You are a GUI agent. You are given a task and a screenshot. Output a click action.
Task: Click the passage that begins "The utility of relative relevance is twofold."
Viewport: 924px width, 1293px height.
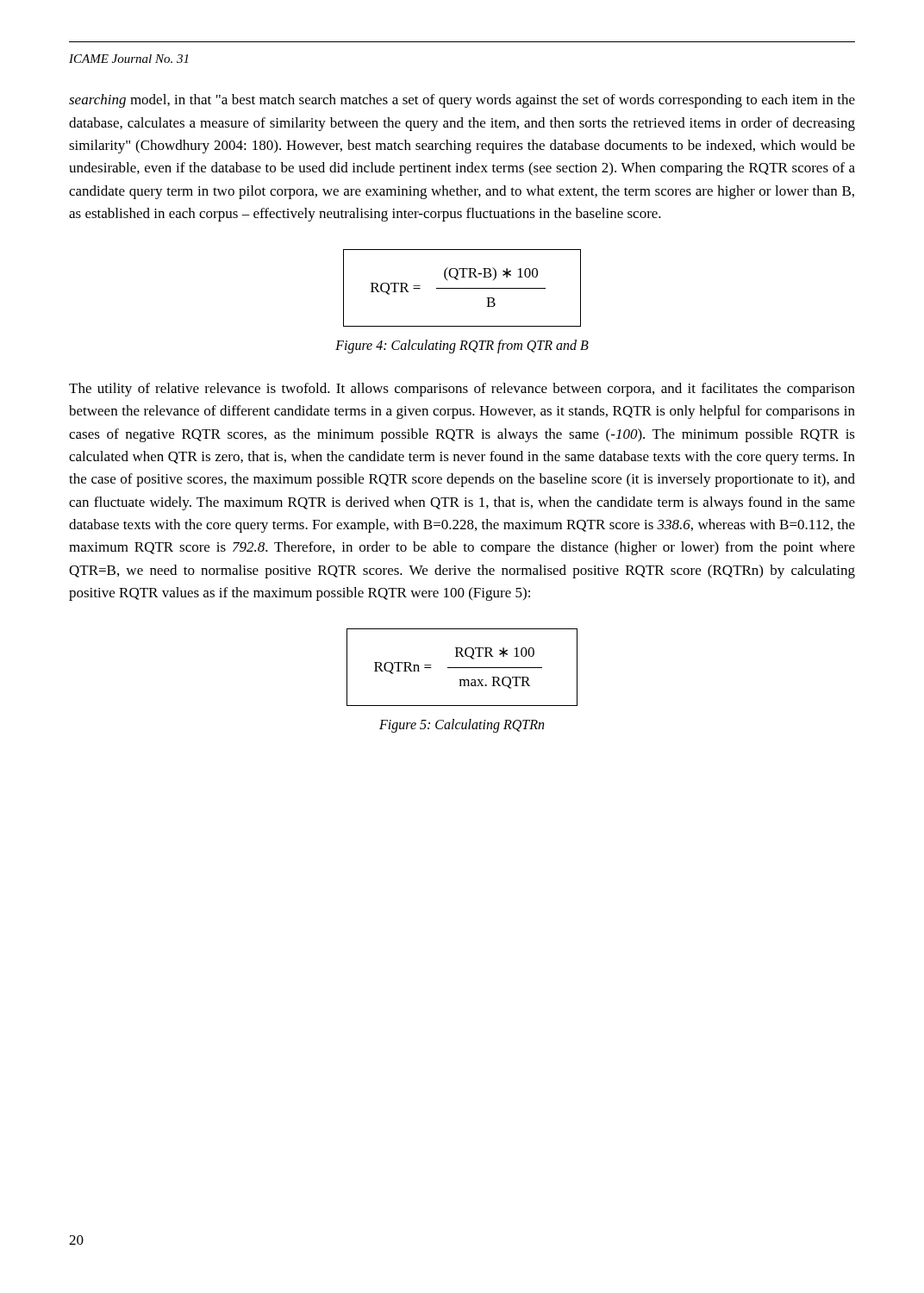(462, 490)
